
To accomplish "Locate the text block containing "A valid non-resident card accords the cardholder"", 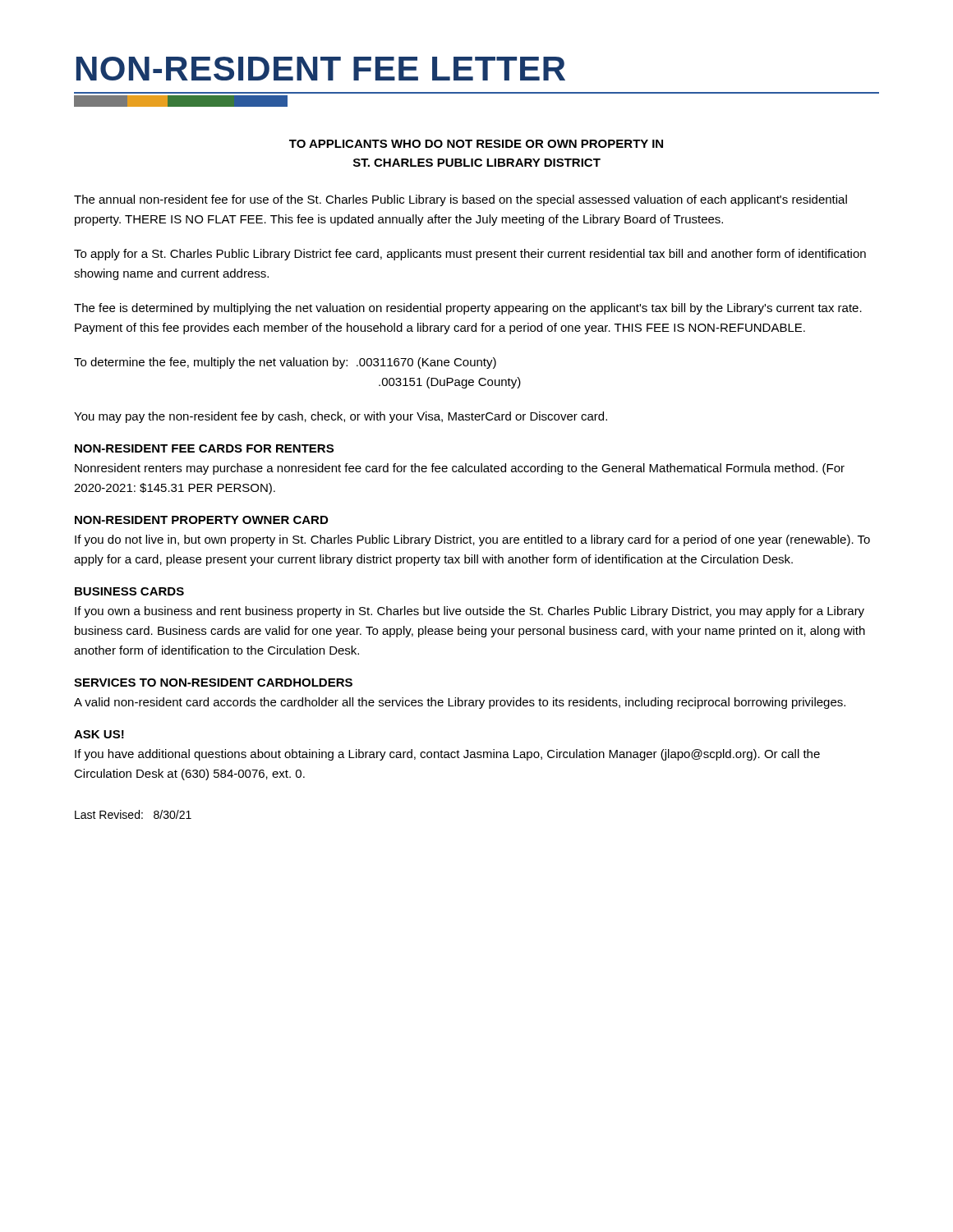I will [x=460, y=702].
